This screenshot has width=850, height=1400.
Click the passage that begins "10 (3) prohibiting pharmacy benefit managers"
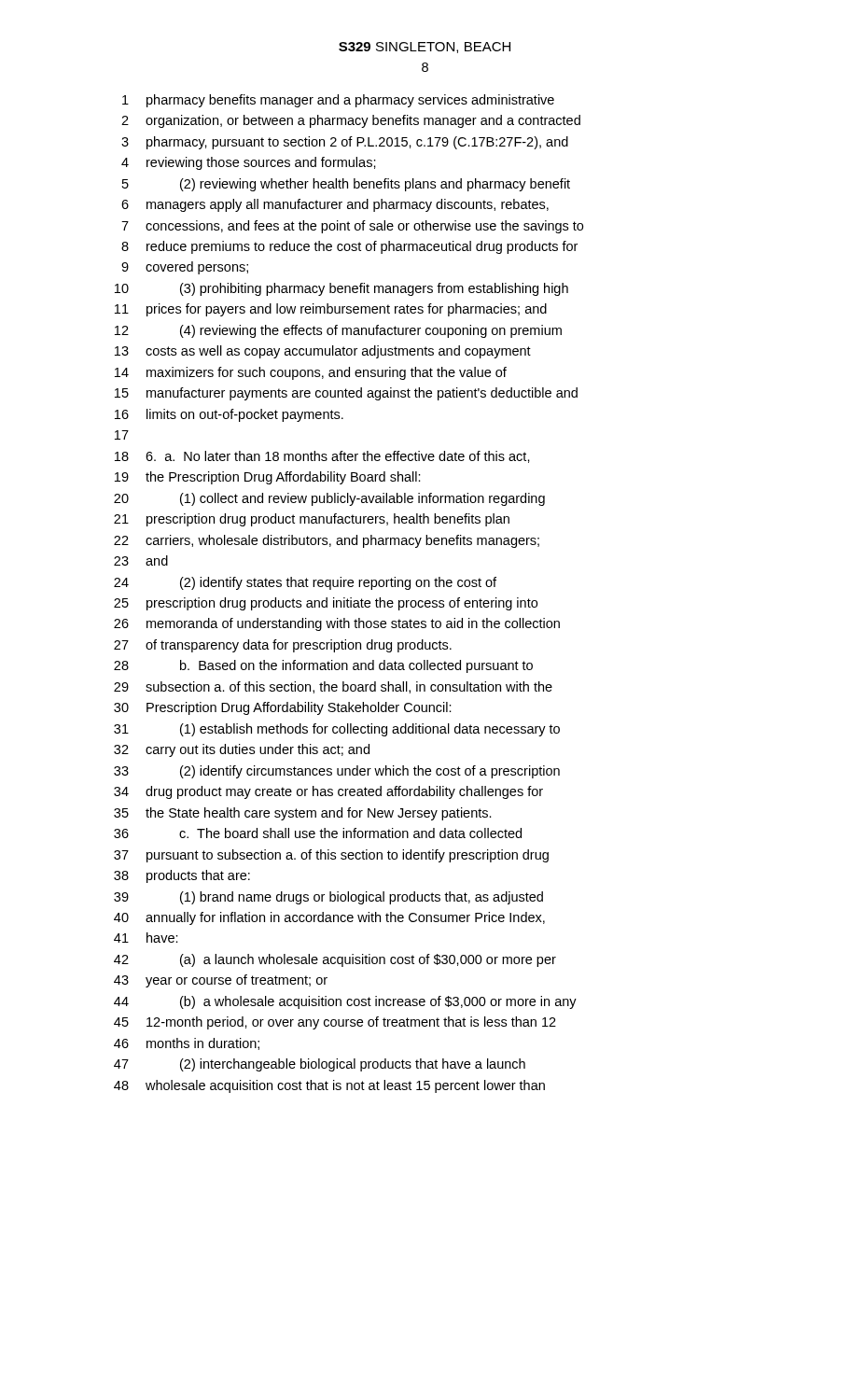[x=434, y=289]
